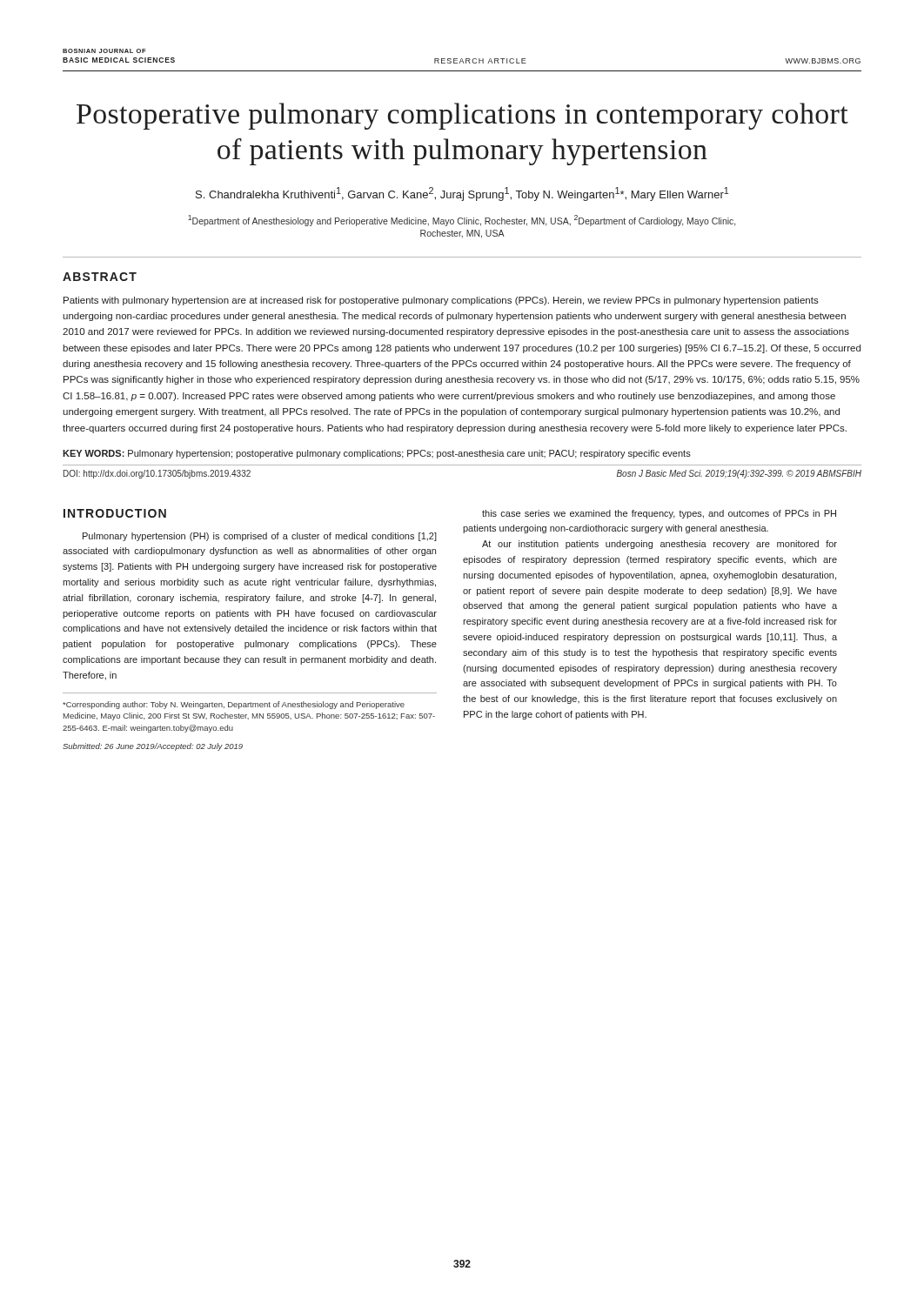The height and width of the screenshot is (1305, 924).
Task: Click the passage that begins "this case series we examined the"
Action: [650, 614]
